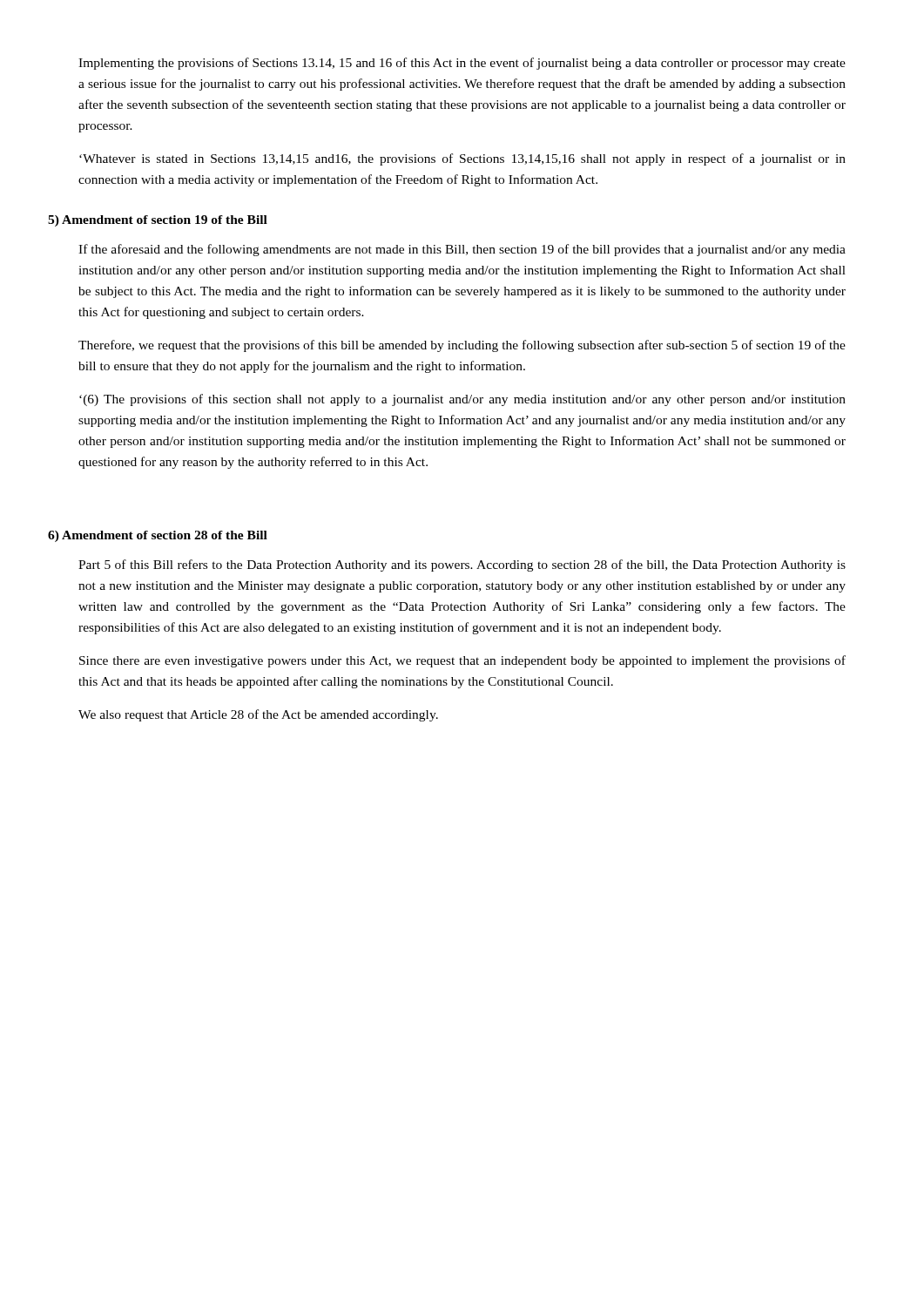Image resolution: width=924 pixels, height=1307 pixels.
Task: Select the text block with the text "We also request that Article"
Action: click(258, 714)
